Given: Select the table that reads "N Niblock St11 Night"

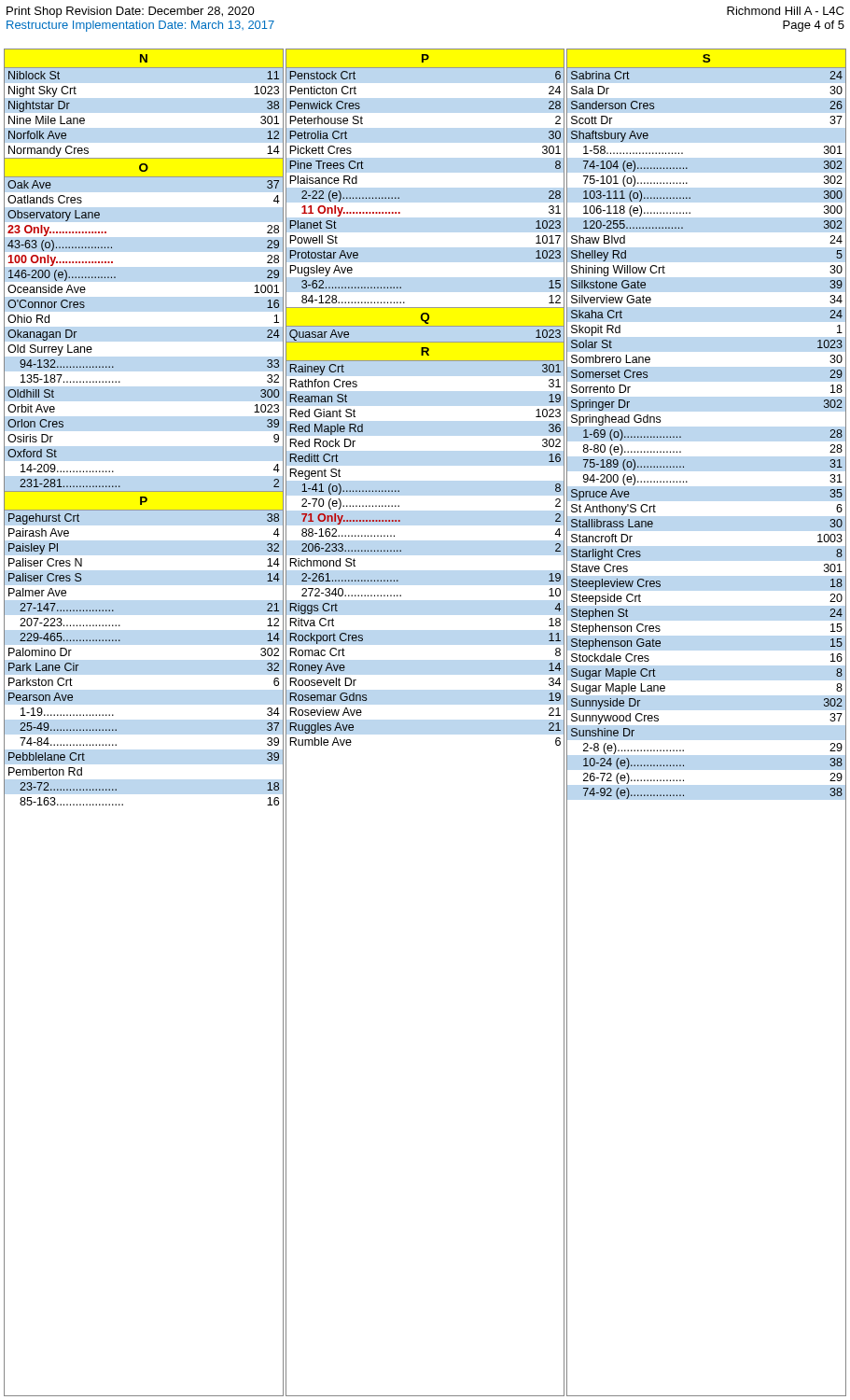Looking at the screenshot, I should (x=144, y=722).
